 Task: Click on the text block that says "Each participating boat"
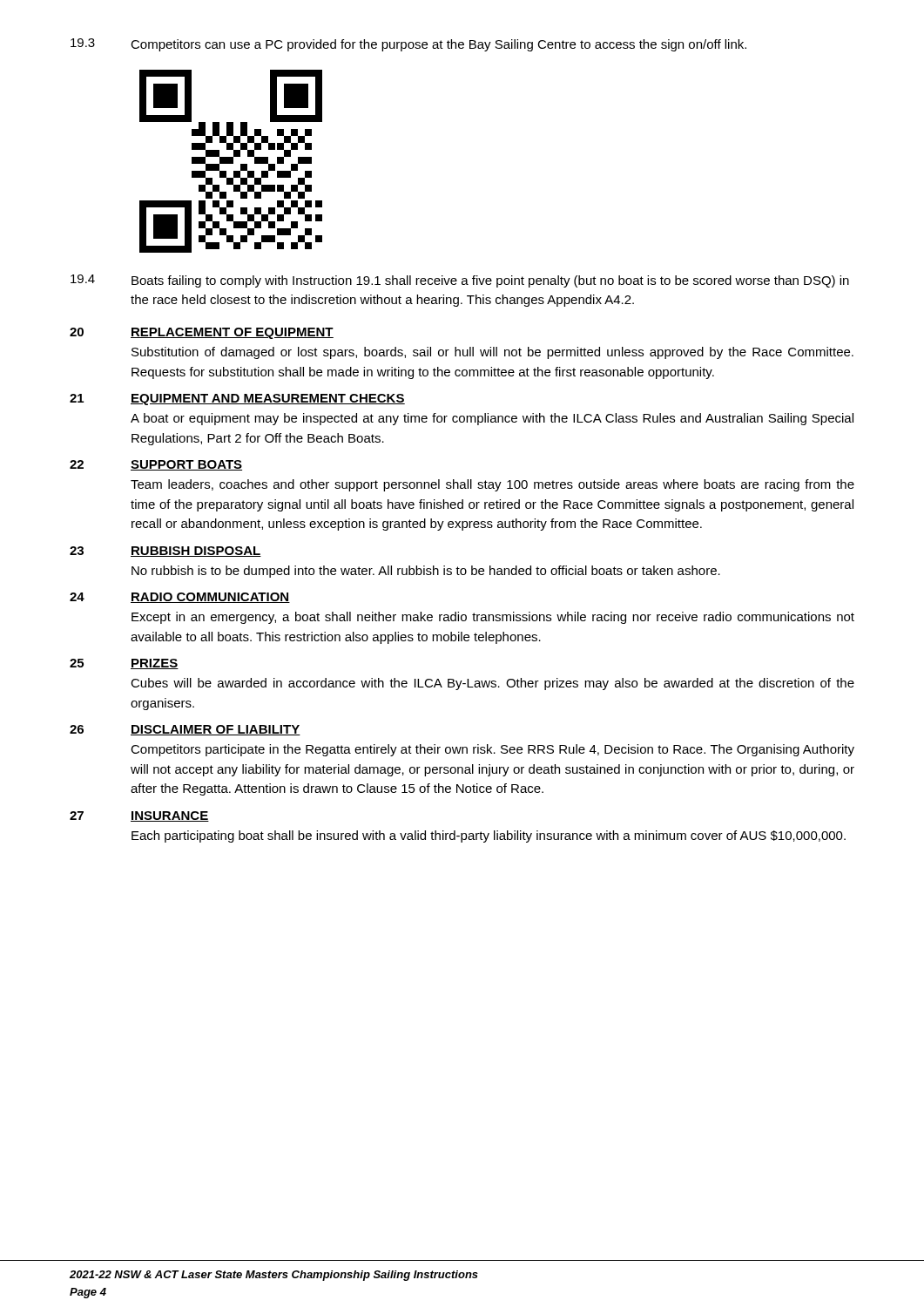tap(462, 836)
